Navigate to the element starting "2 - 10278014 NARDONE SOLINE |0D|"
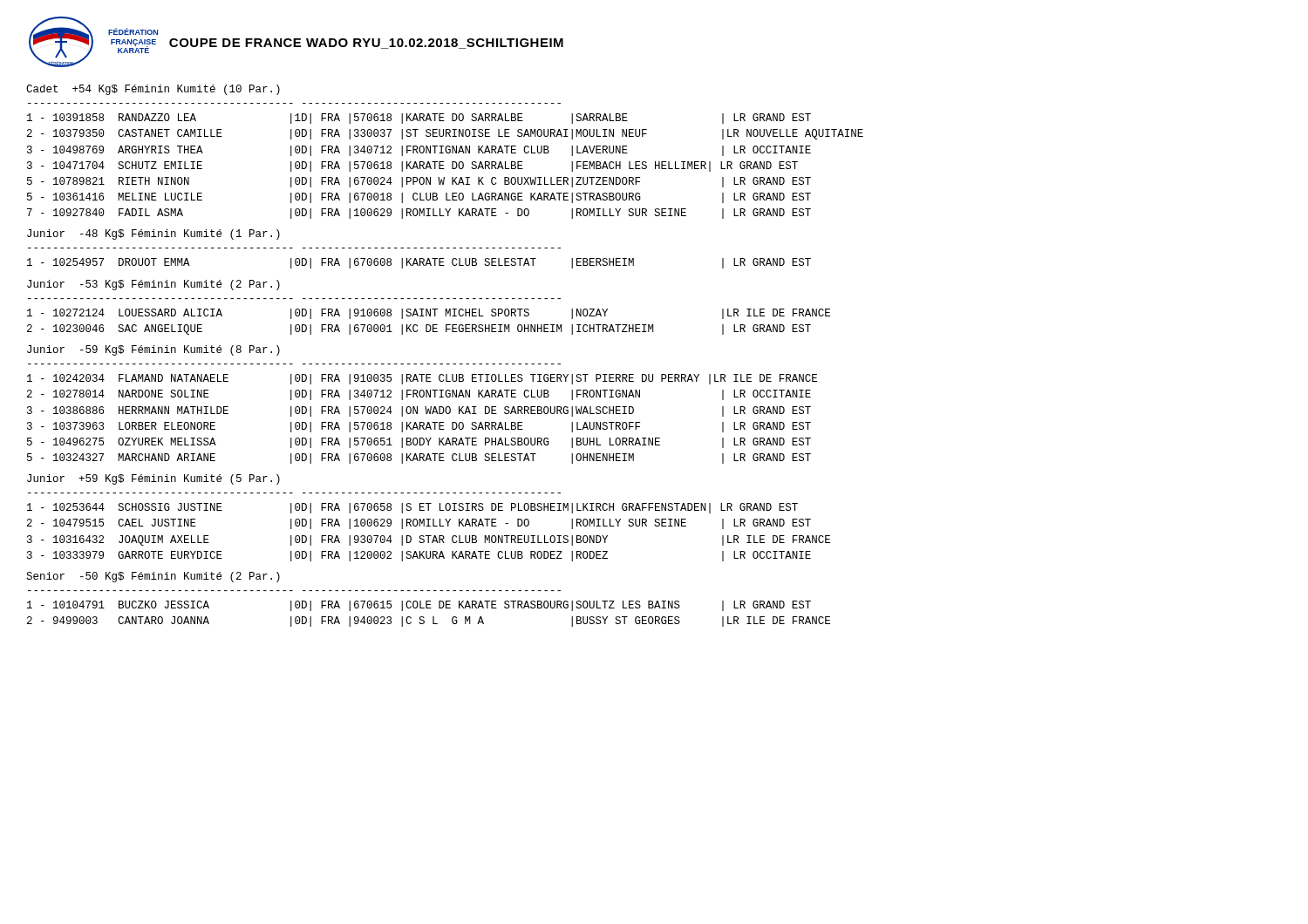This screenshot has height=924, width=1308. [x=419, y=395]
